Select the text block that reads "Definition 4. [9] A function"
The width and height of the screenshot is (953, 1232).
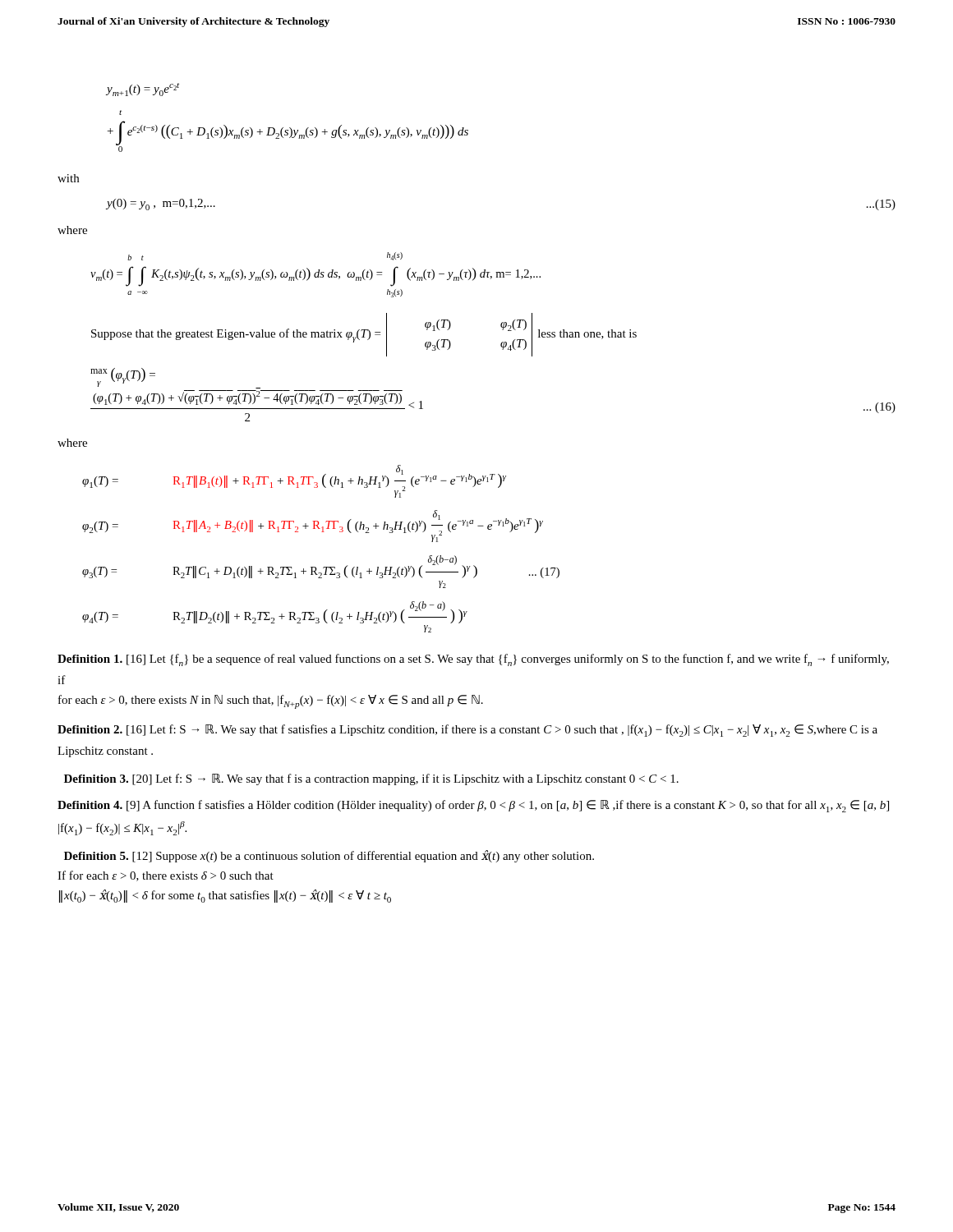click(474, 817)
